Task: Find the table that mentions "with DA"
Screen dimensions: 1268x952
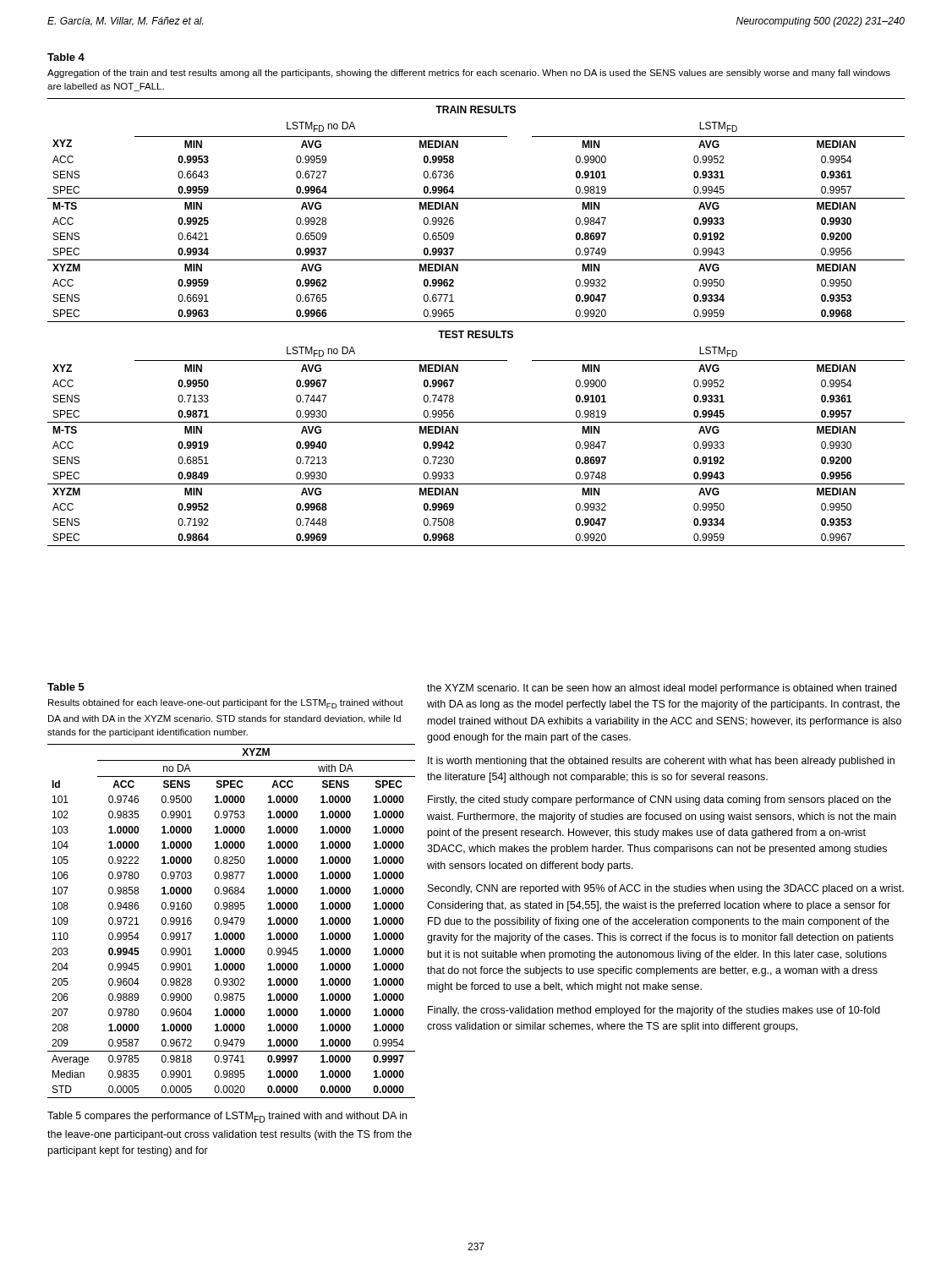Action: coord(231,921)
